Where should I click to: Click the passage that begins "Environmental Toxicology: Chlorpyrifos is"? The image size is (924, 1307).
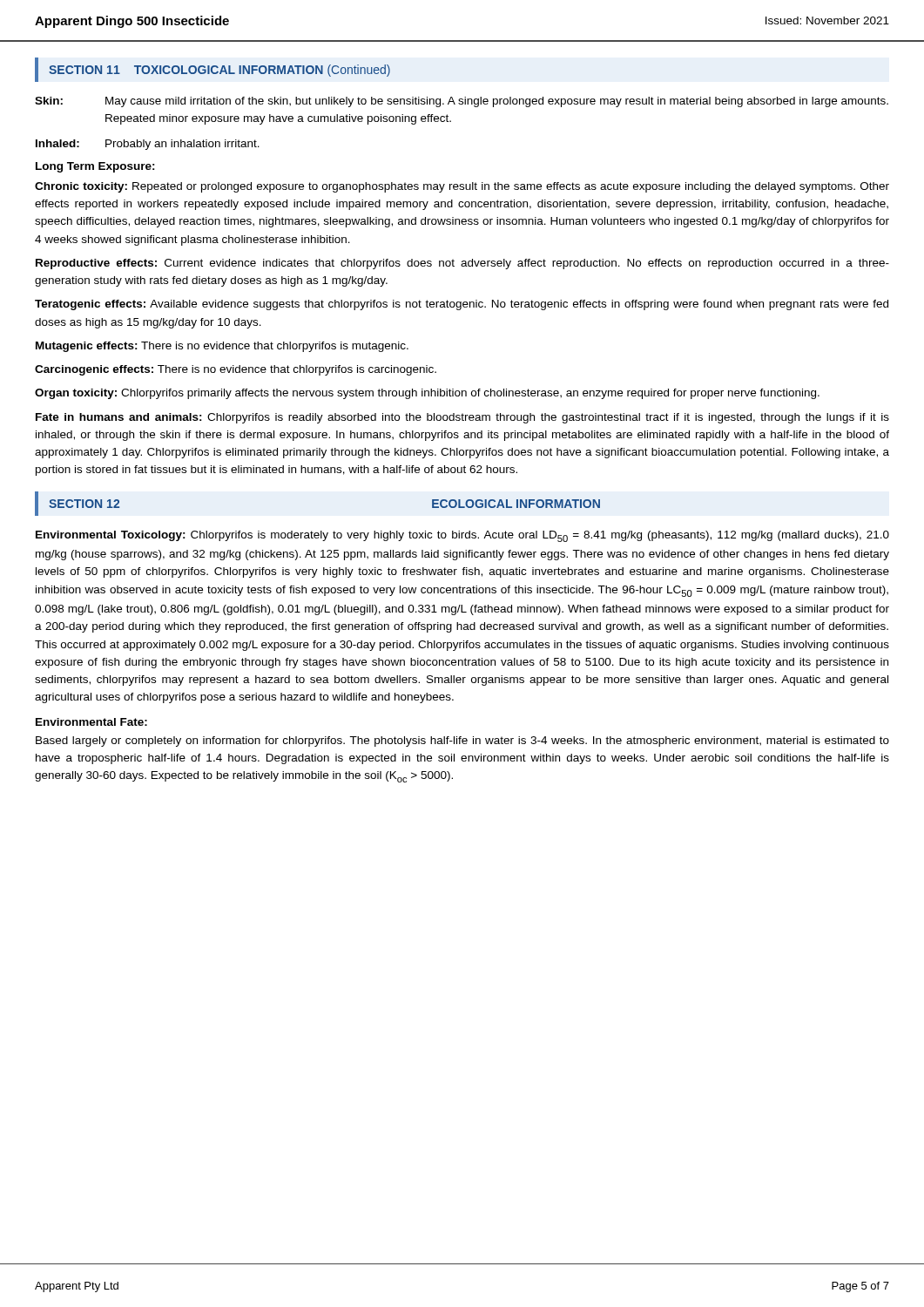pos(462,616)
